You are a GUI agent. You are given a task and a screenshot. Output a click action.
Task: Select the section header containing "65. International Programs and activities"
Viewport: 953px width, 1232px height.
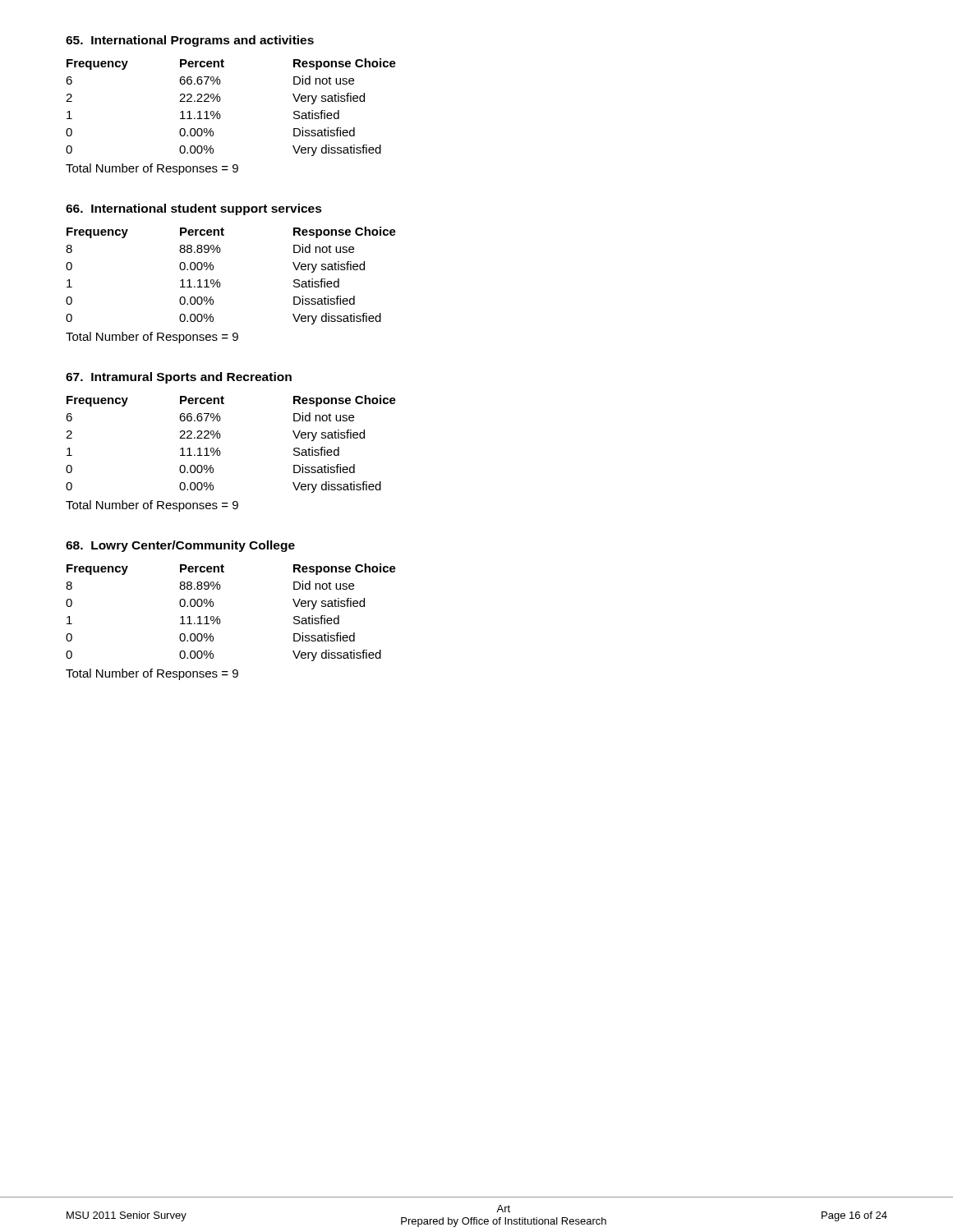coord(190,40)
